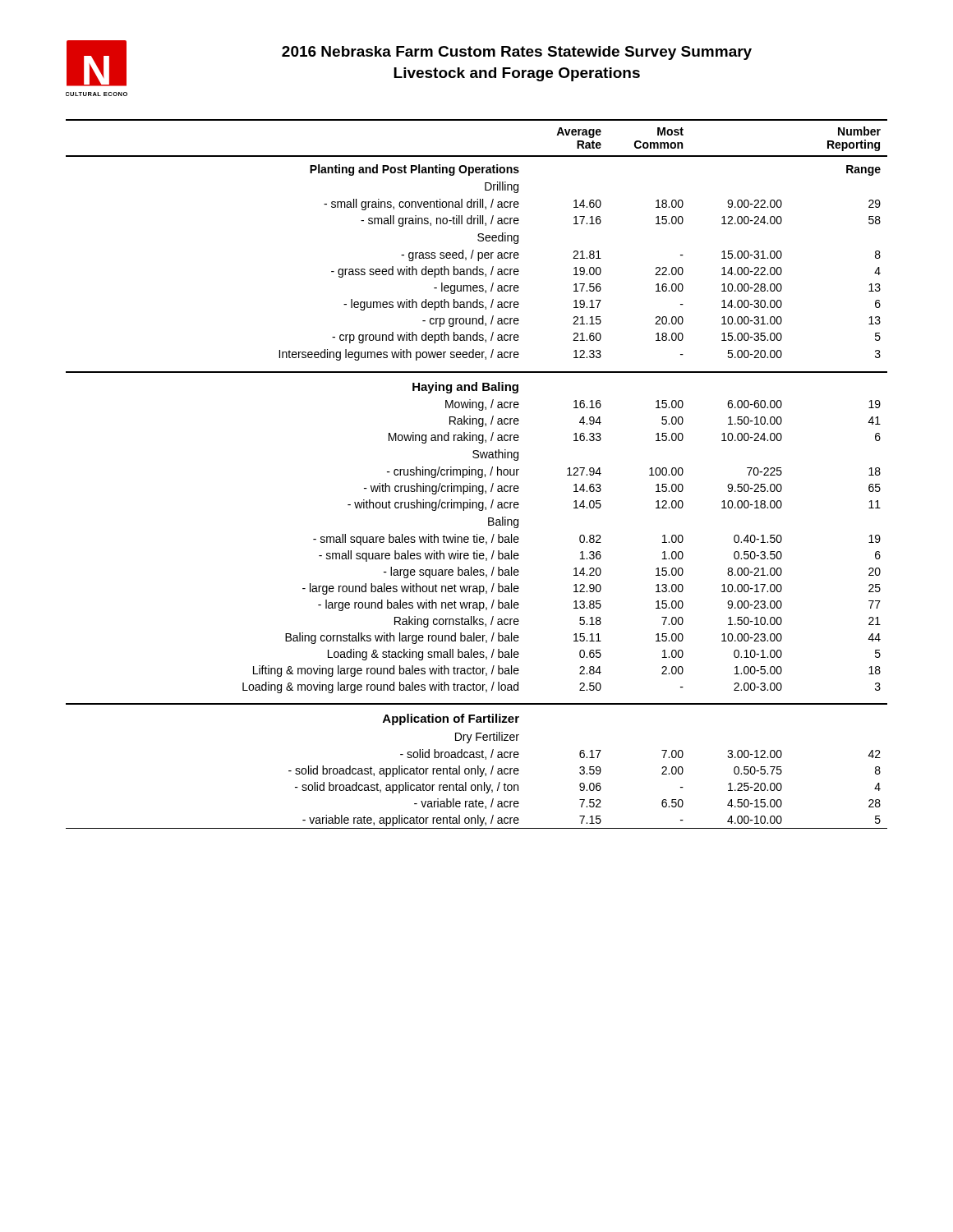Screen dimensions: 1232x953
Task: Find the table that mentions "- large round"
Action: 476,475
